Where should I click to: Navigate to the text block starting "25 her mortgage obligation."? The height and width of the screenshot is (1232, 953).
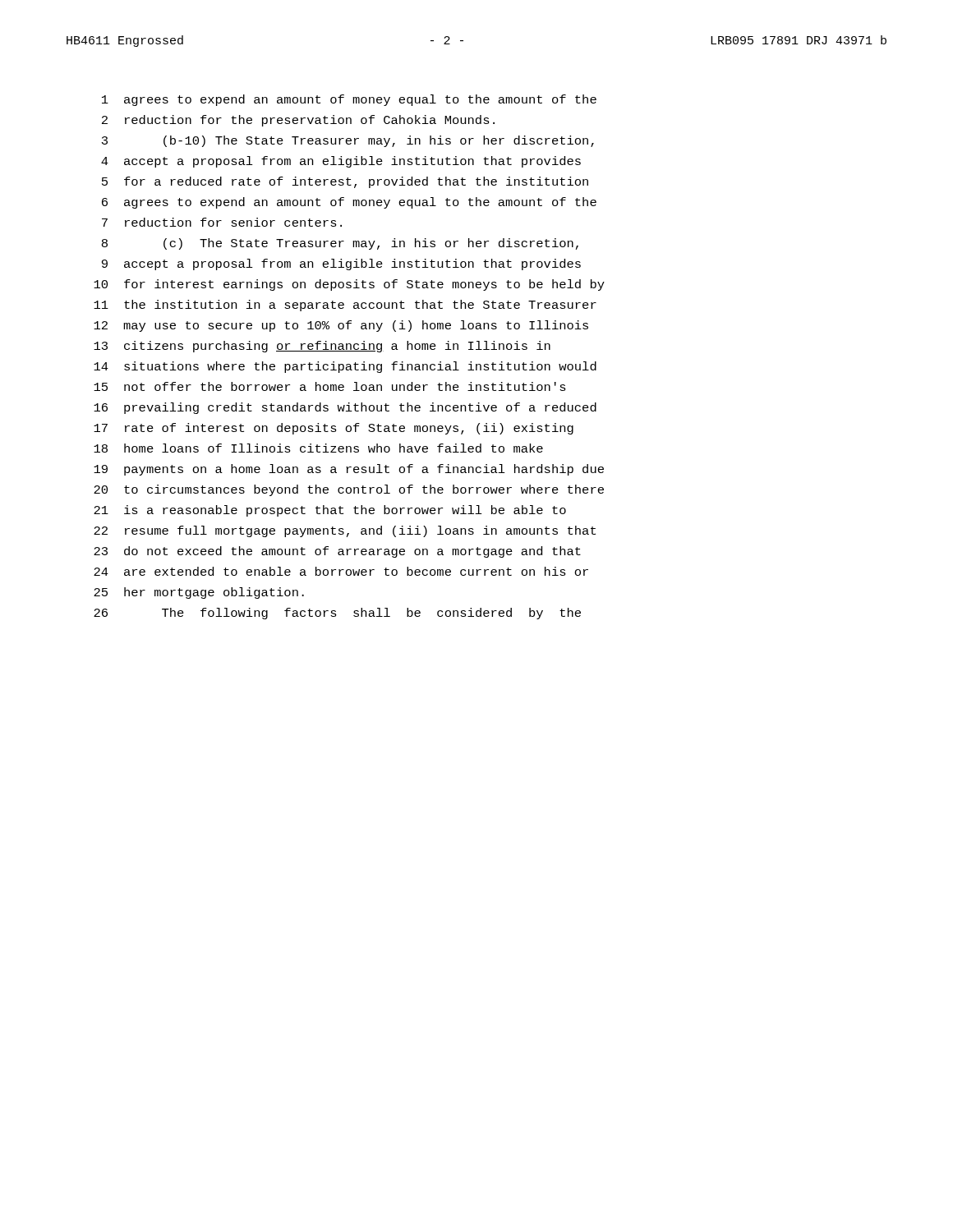[199, 593]
